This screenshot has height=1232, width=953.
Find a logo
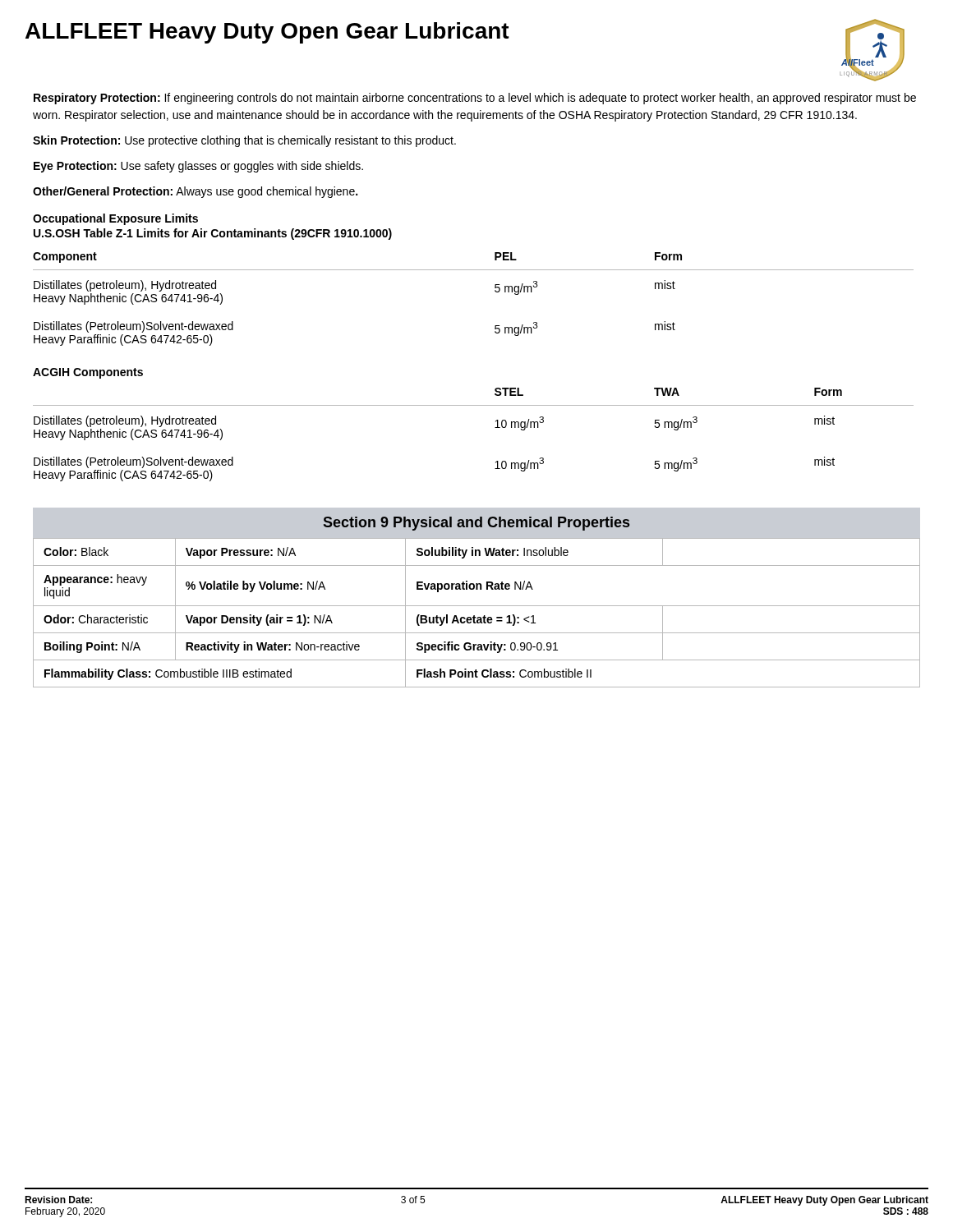coord(875,51)
